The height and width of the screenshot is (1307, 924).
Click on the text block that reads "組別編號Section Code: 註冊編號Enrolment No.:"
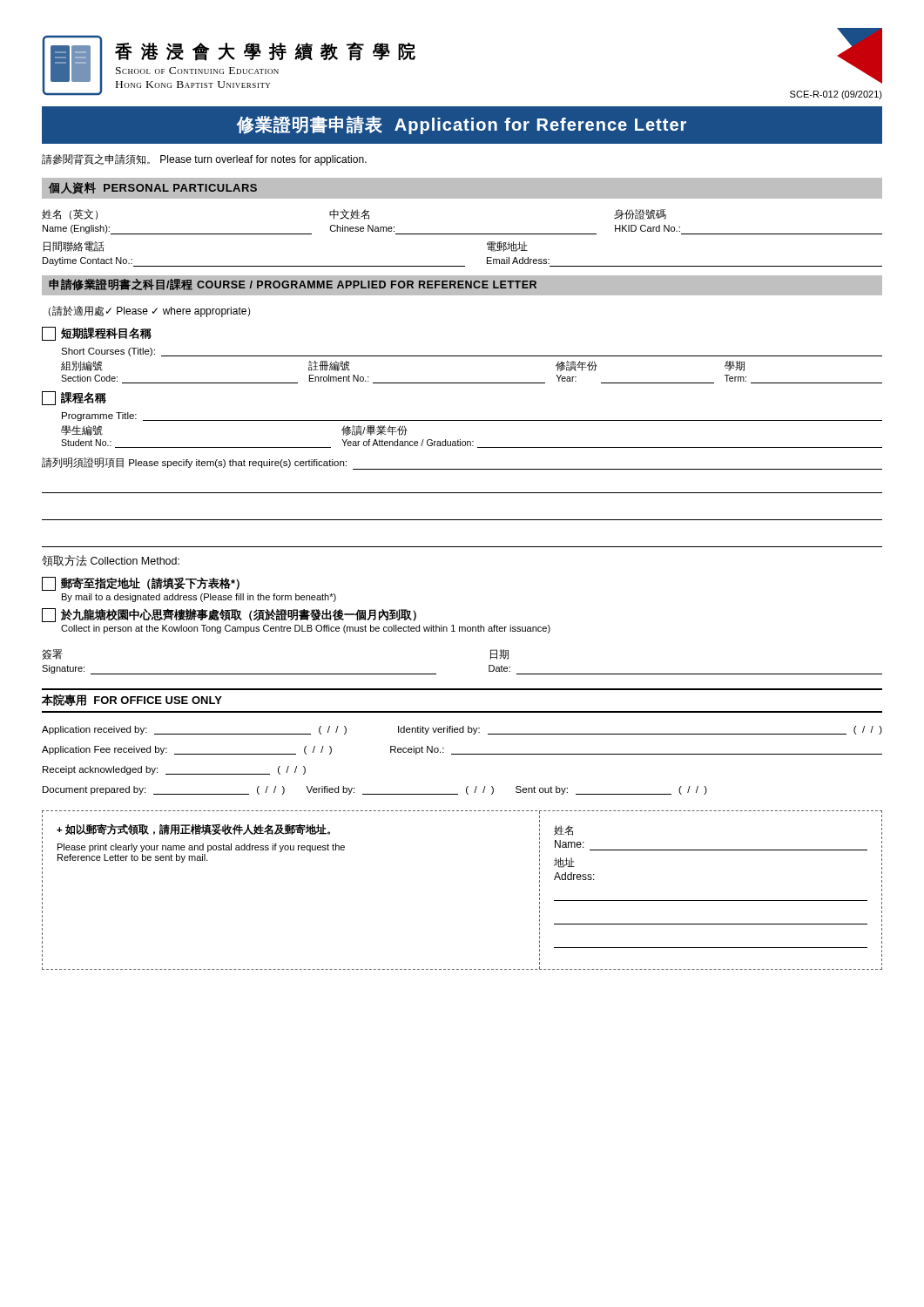coord(472,372)
